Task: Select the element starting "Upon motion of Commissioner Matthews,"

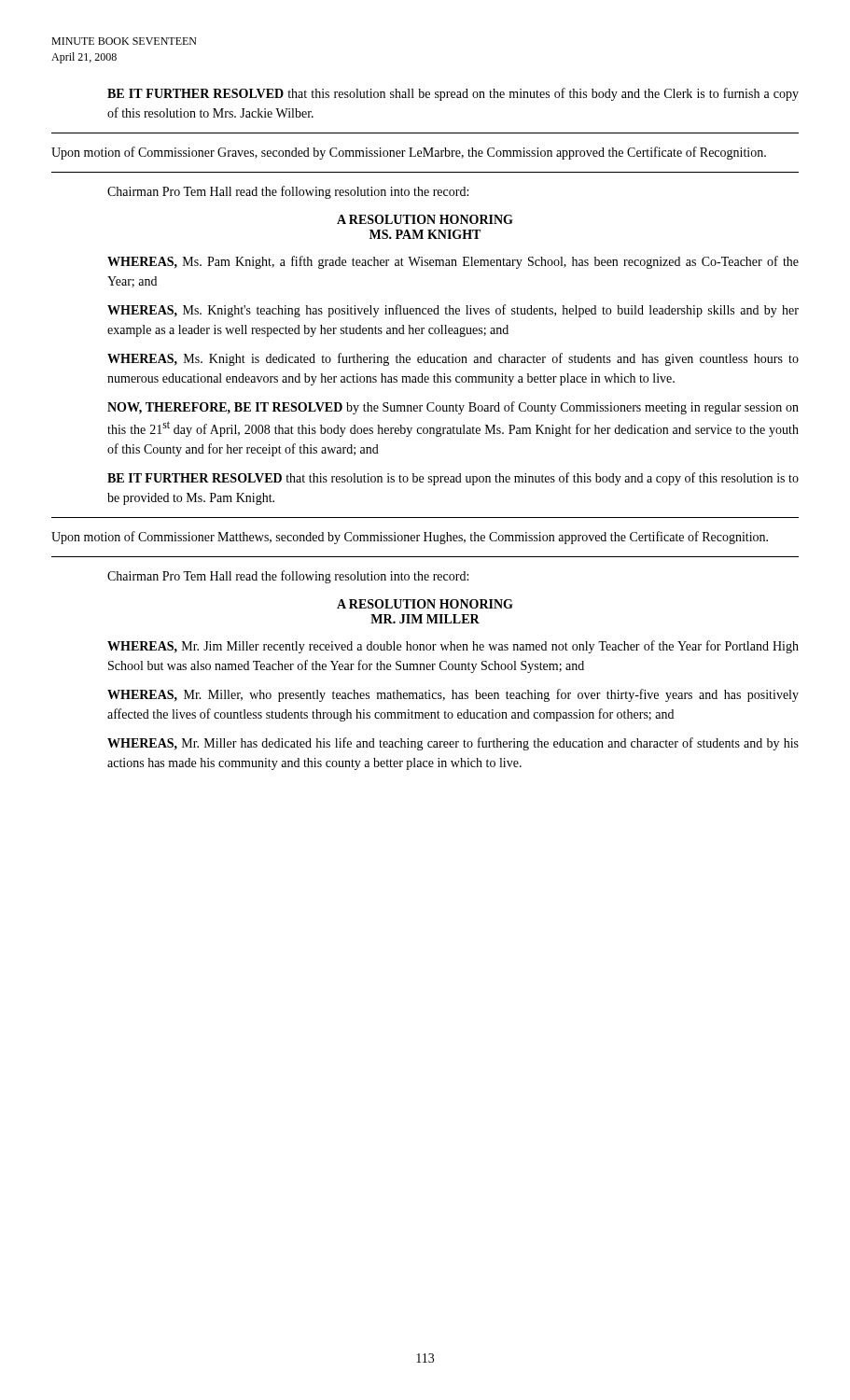Action: point(425,537)
